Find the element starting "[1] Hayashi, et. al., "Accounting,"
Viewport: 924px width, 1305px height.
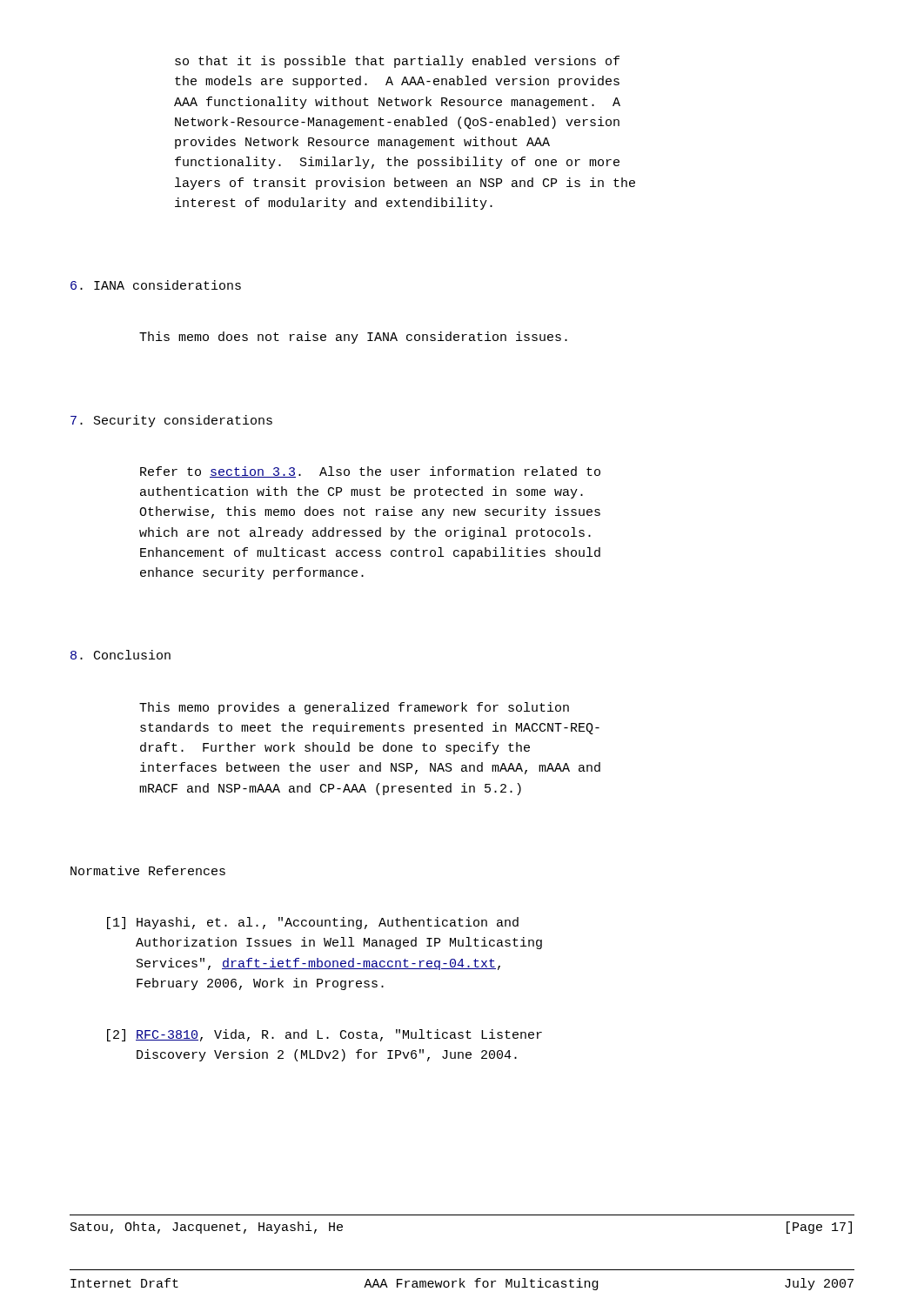click(x=479, y=954)
